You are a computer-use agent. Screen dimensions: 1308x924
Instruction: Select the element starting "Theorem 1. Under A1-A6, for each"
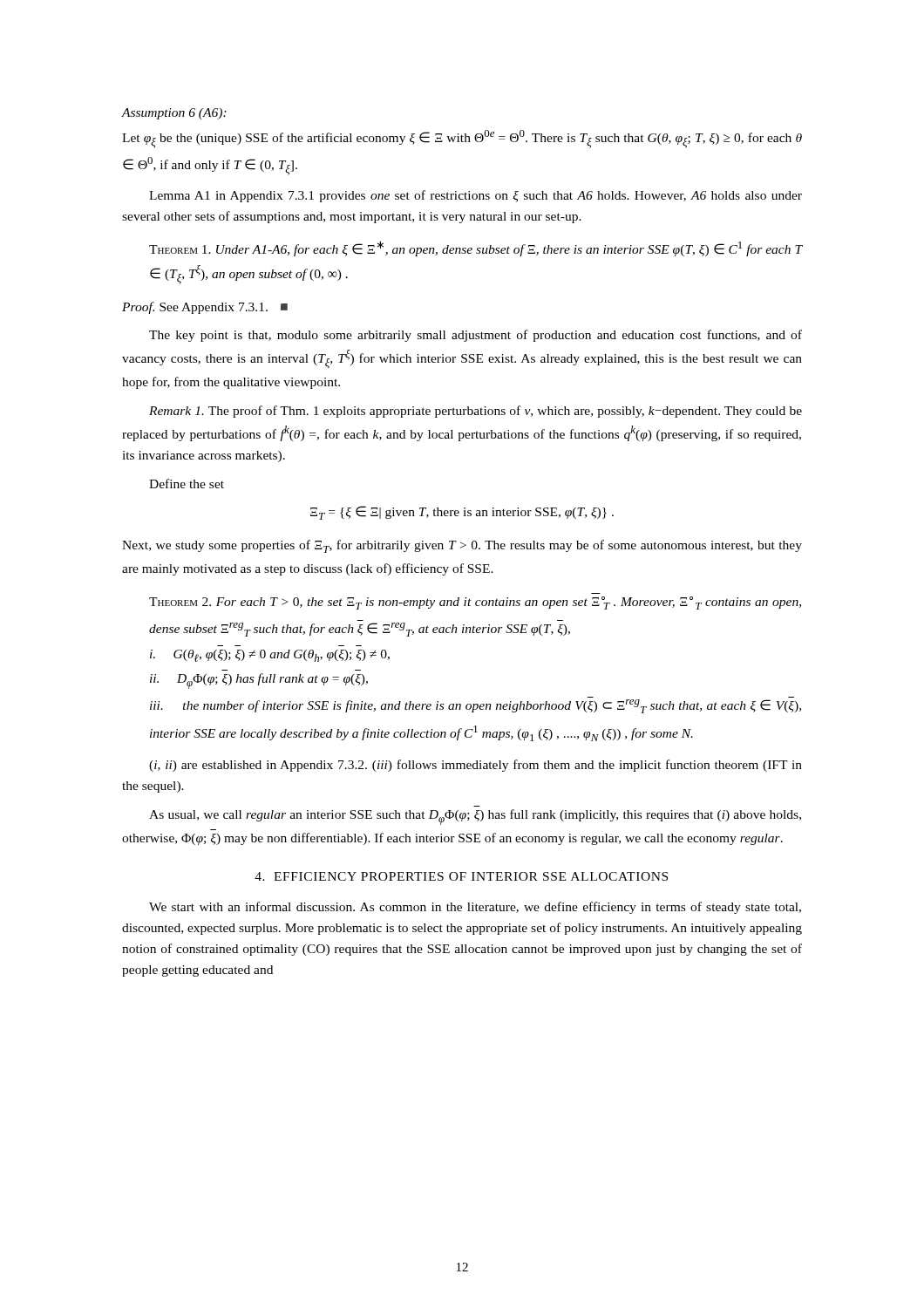pos(475,261)
